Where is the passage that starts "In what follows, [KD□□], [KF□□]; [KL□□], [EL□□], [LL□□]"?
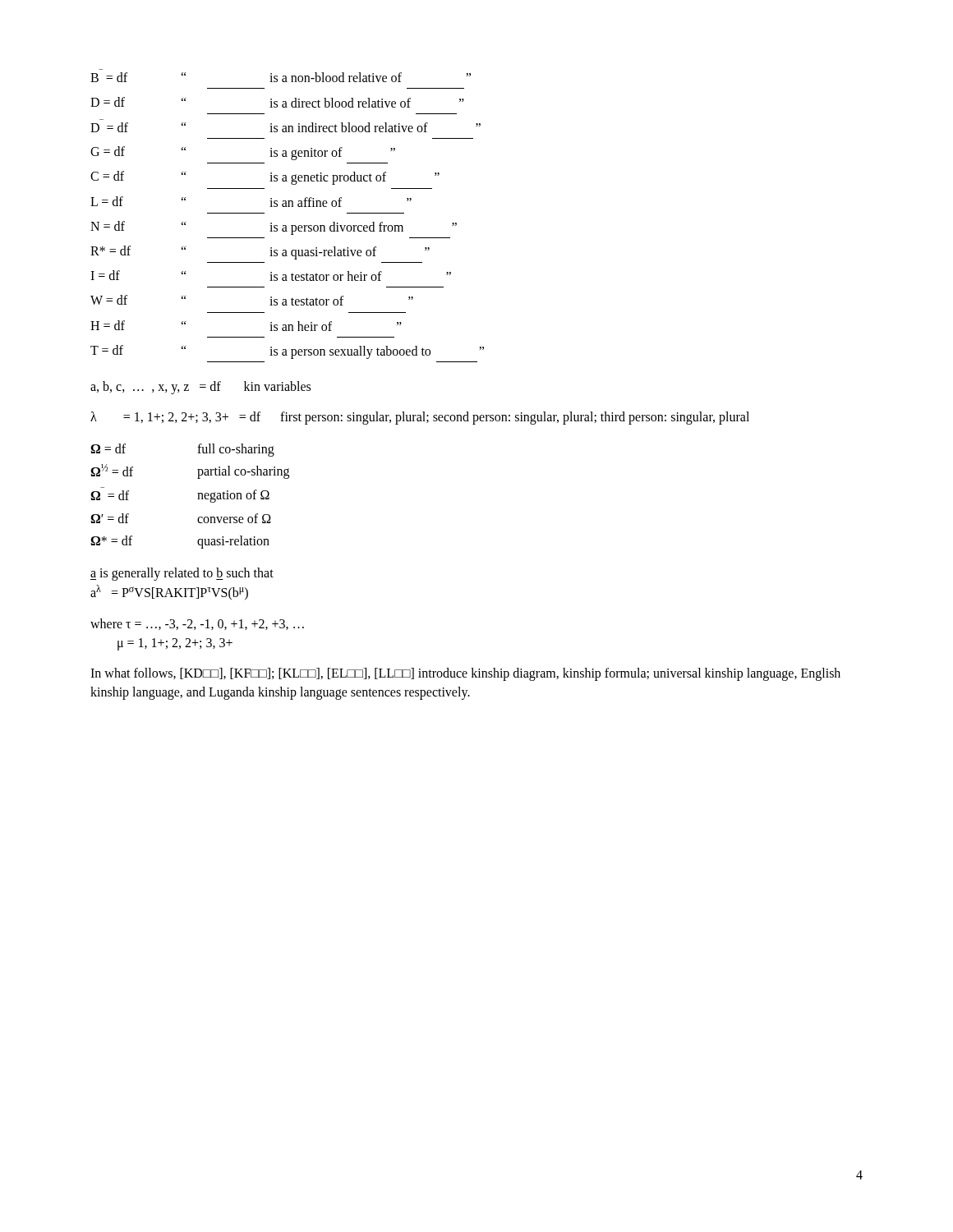953x1232 pixels. (x=466, y=683)
